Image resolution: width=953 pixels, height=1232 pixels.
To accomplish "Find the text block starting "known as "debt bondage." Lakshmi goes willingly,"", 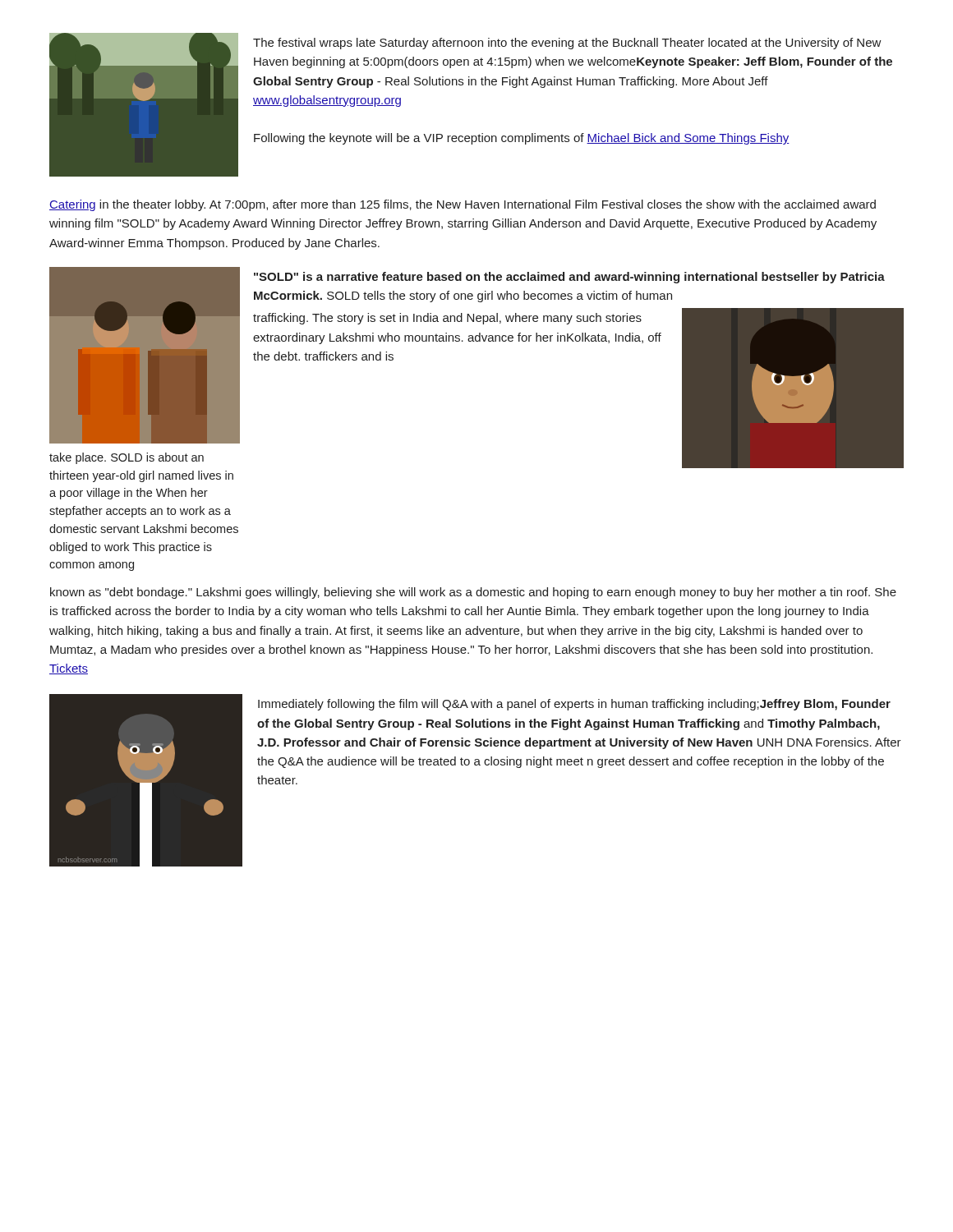I will [473, 630].
